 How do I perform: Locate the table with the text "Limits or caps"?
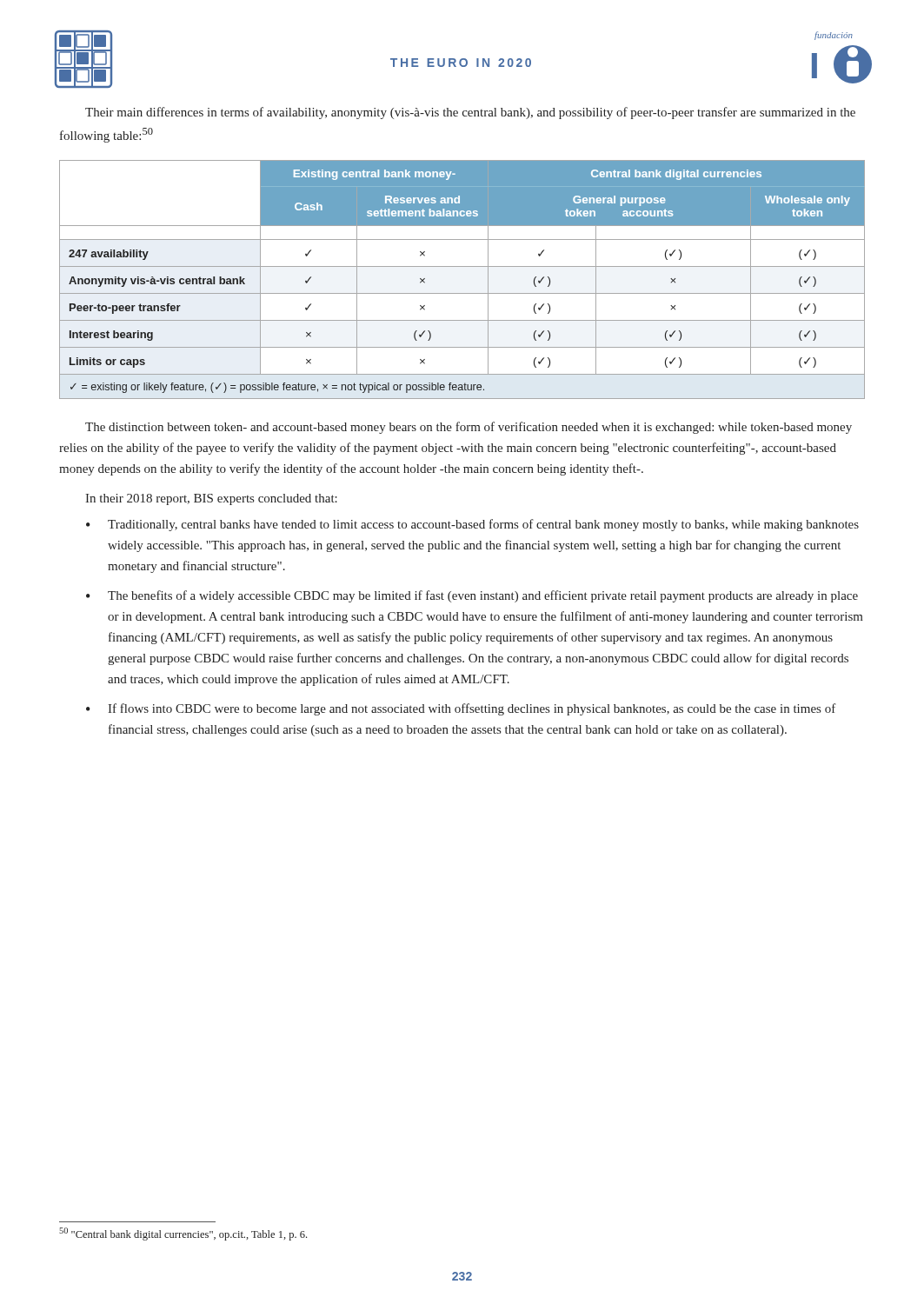point(462,280)
